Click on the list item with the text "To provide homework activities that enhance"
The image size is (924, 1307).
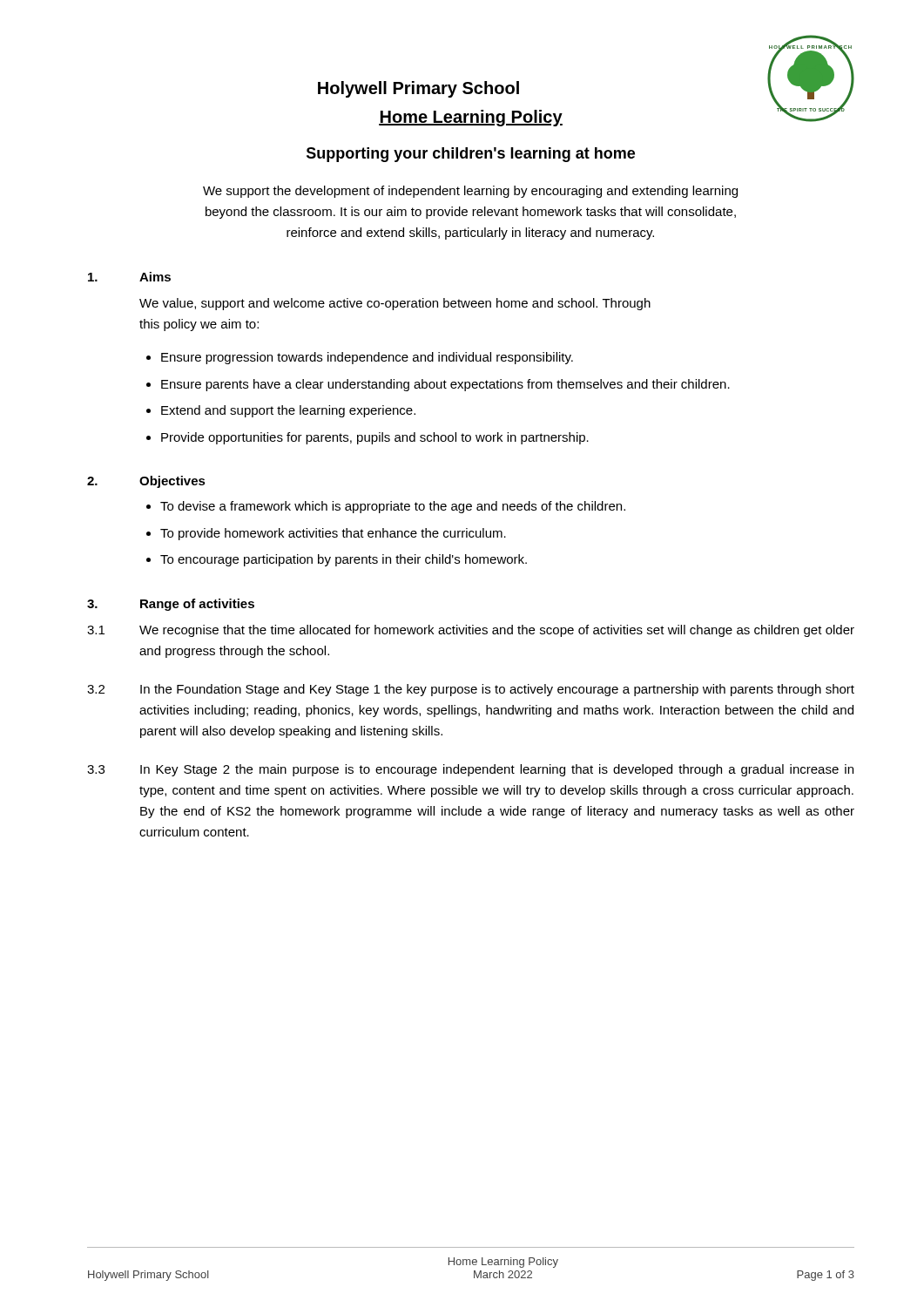click(x=333, y=532)
